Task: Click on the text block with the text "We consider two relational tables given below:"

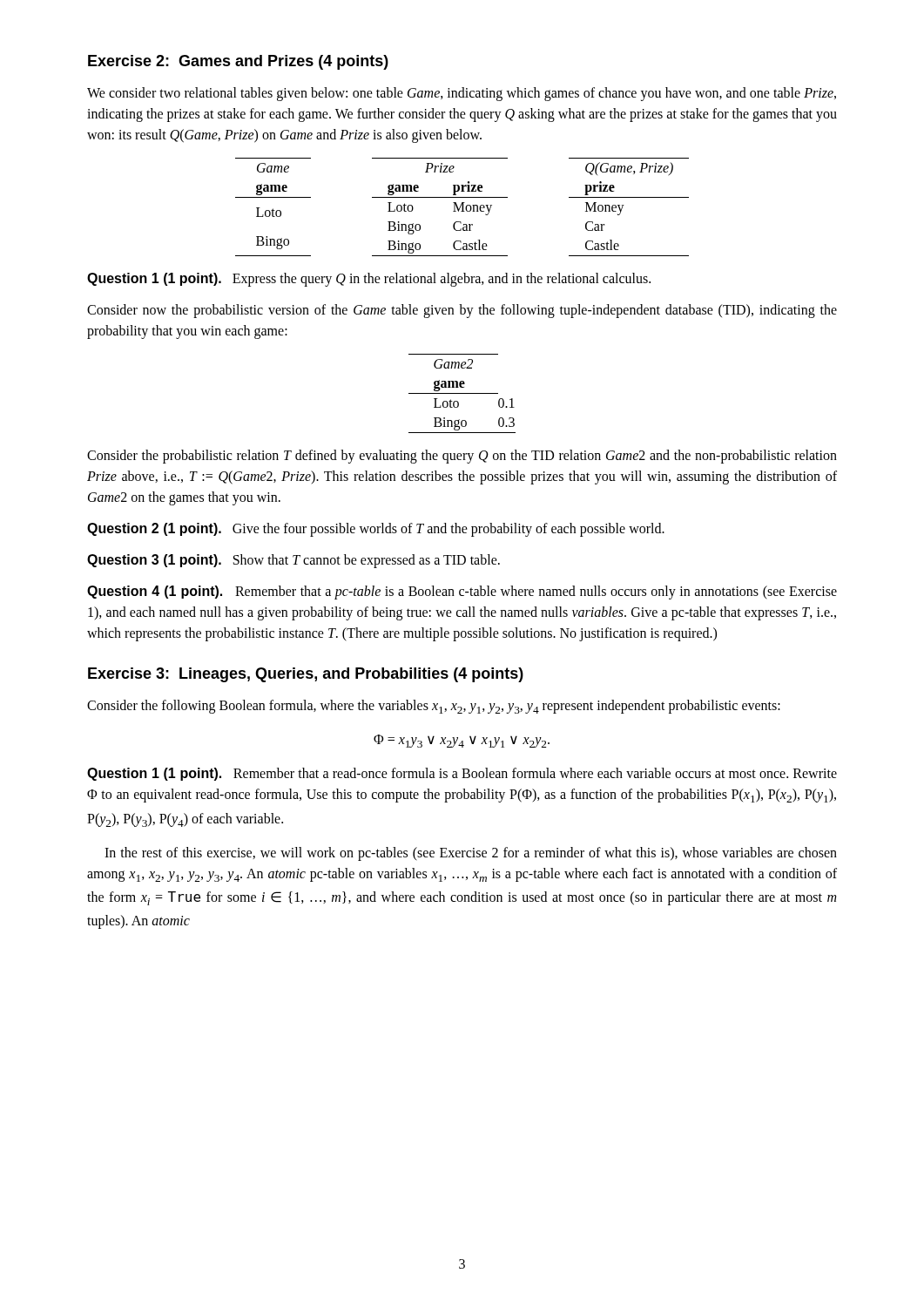Action: coord(462,114)
